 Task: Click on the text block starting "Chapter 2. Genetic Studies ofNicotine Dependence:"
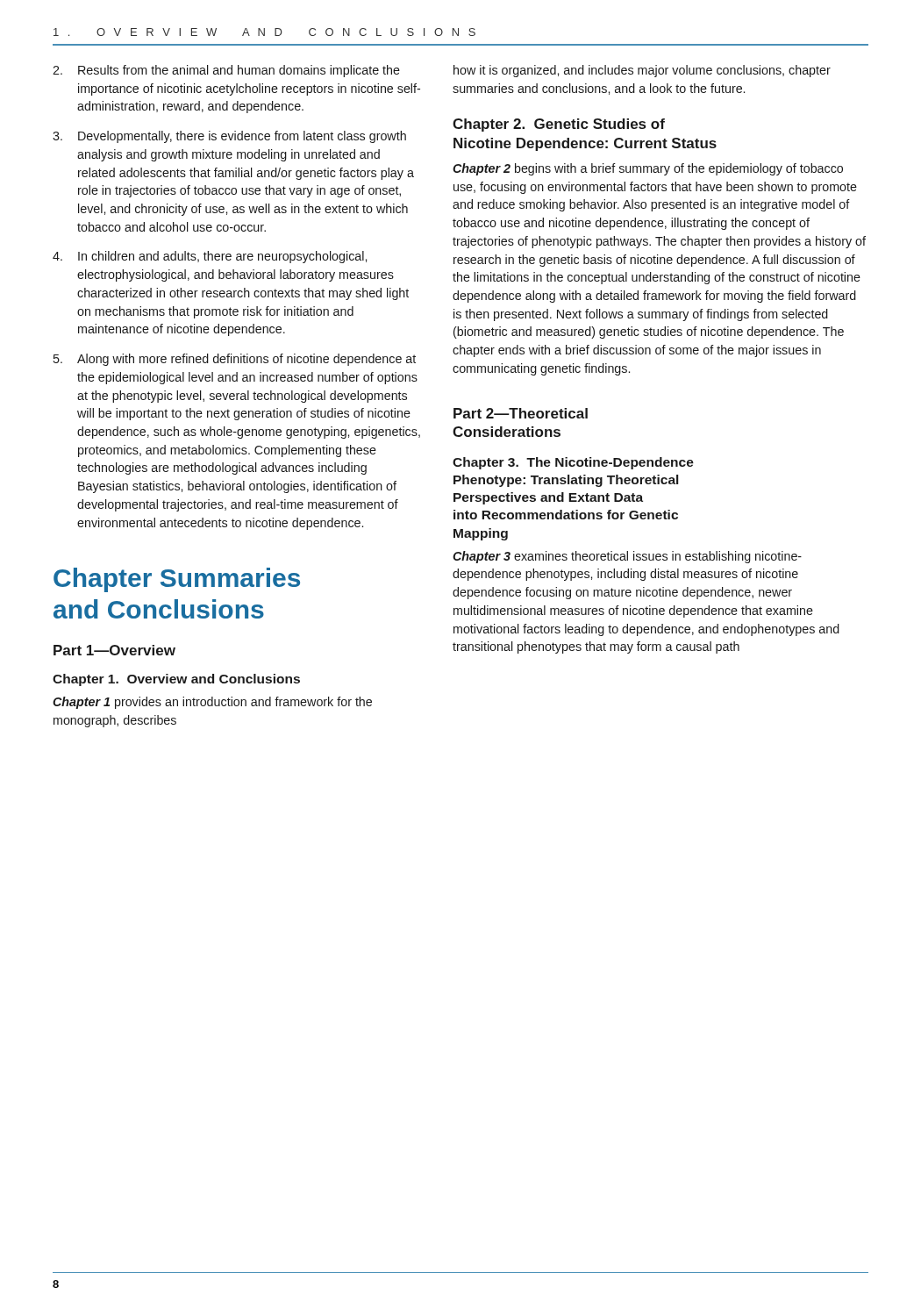pos(660,134)
